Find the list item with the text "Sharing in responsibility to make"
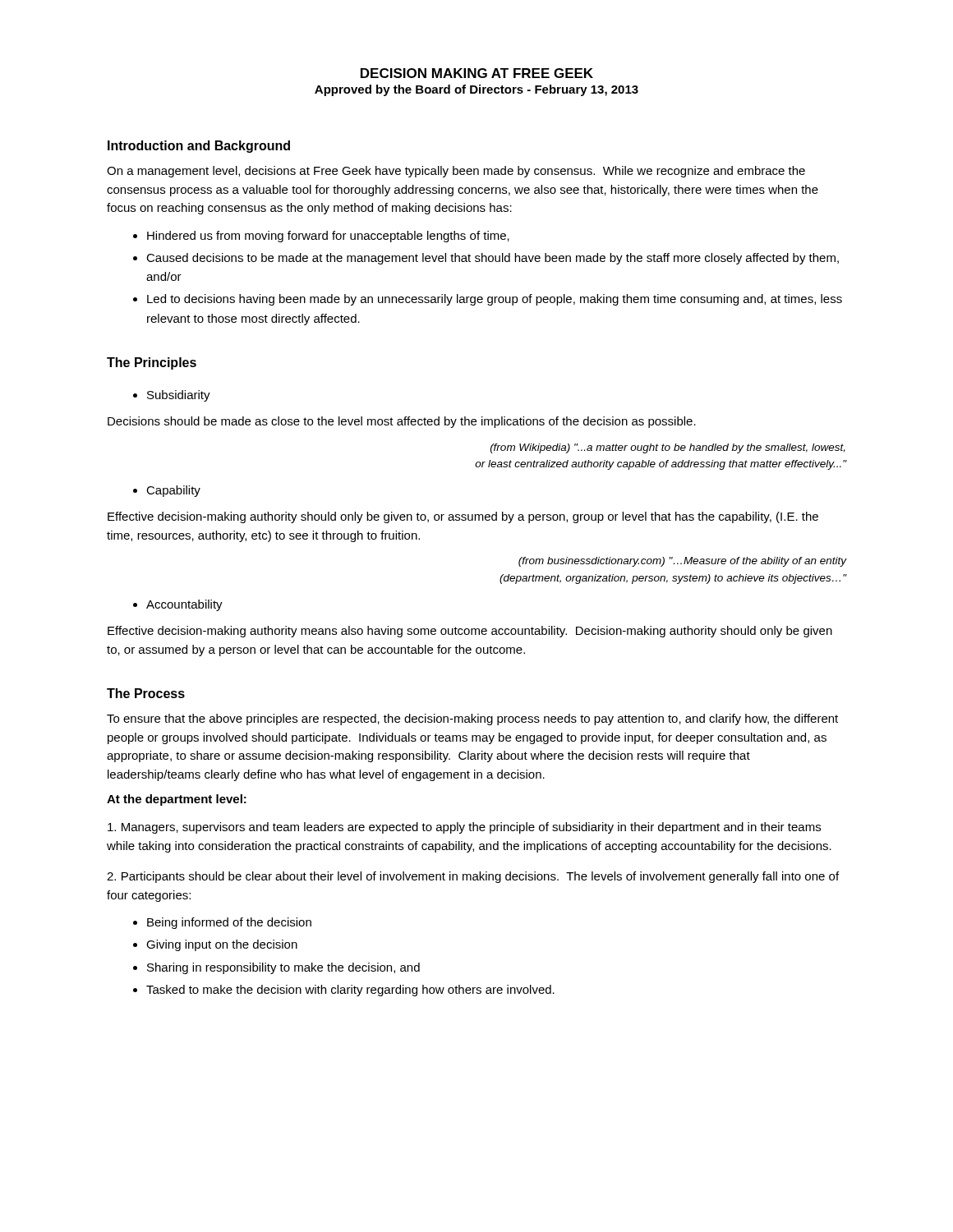953x1232 pixels. (x=283, y=967)
